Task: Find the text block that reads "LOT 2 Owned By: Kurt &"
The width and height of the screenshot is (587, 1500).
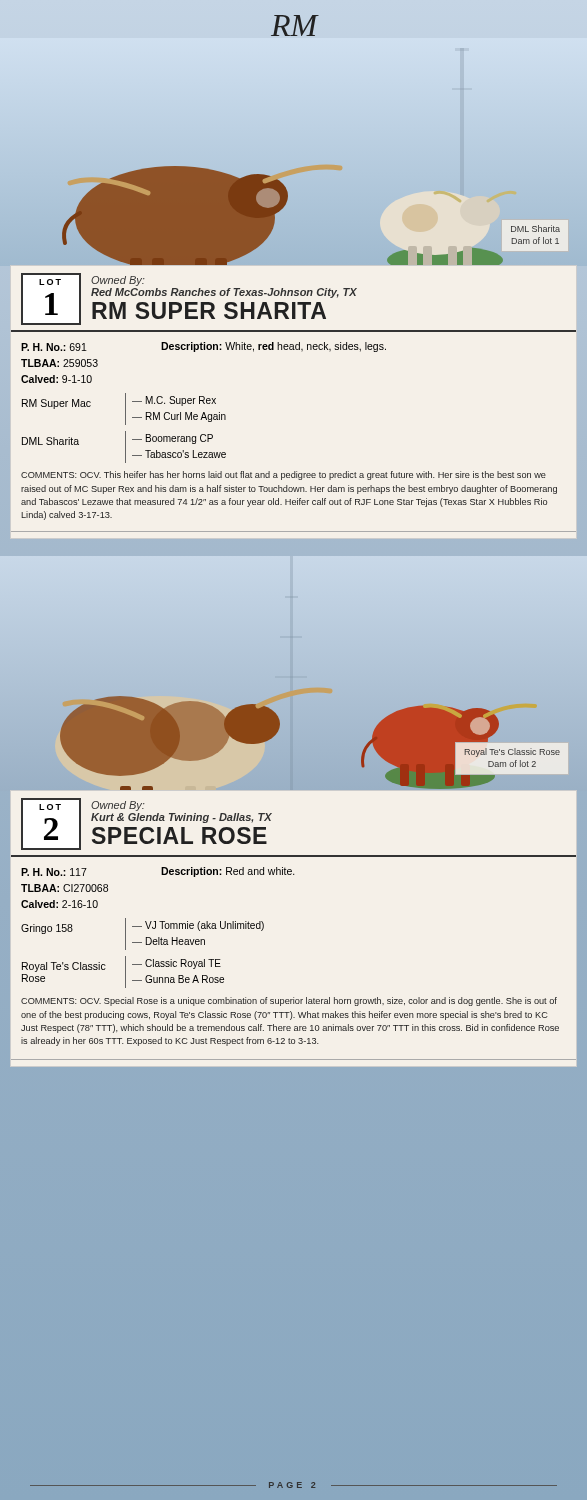Action: coord(146,824)
